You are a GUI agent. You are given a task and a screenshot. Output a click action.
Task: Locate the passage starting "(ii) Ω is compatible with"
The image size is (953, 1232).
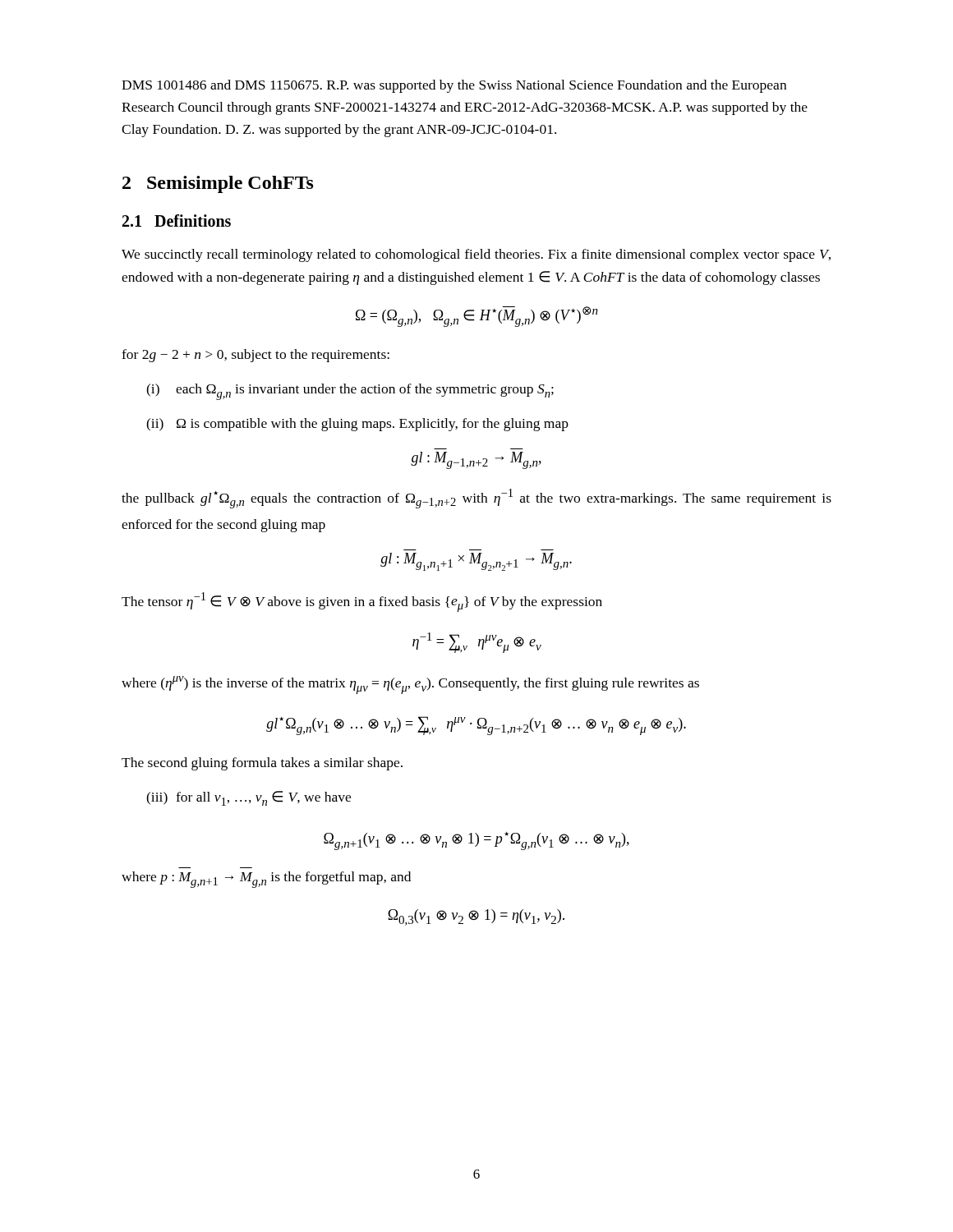click(x=489, y=423)
